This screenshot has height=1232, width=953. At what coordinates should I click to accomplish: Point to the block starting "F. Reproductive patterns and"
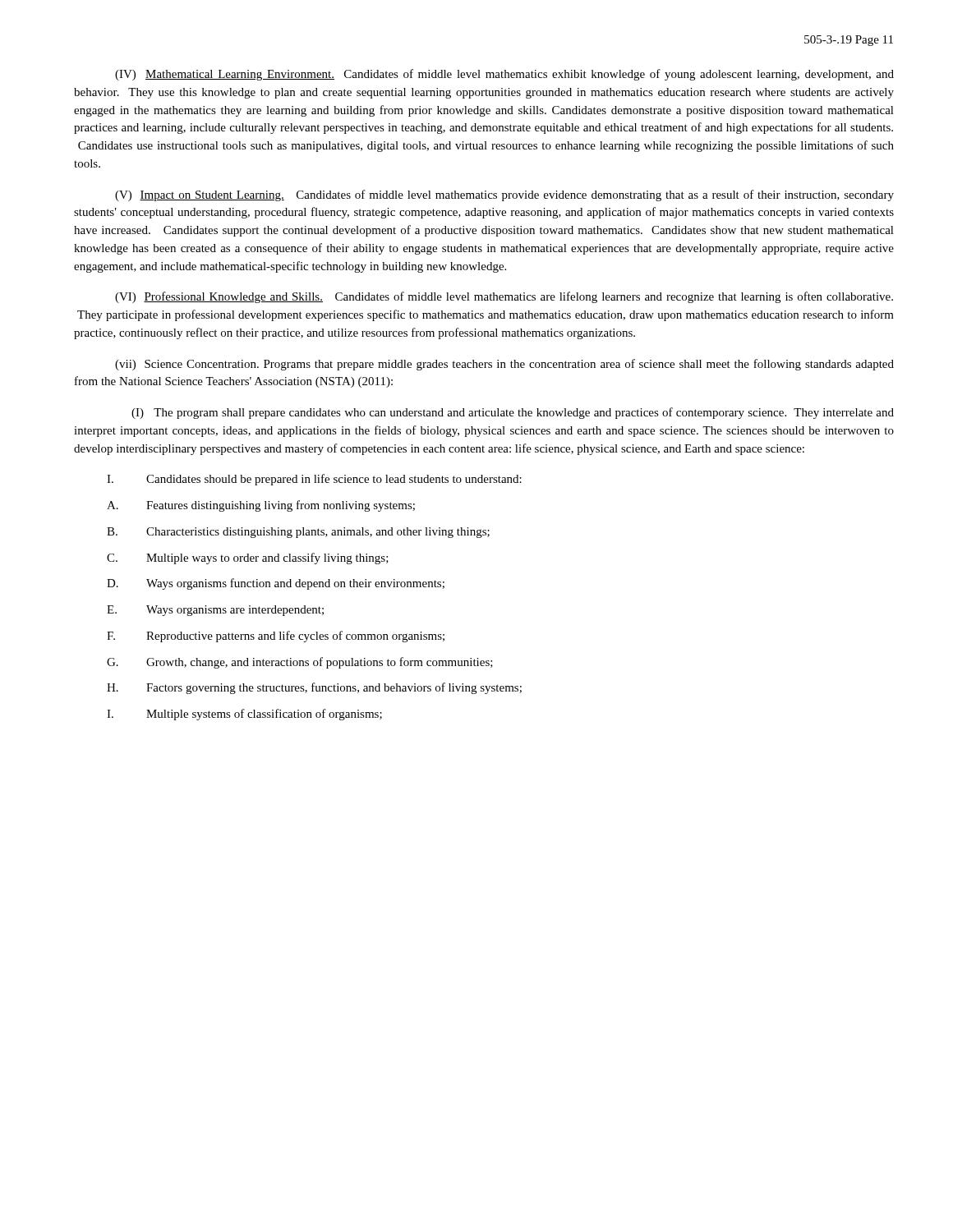coord(276,637)
